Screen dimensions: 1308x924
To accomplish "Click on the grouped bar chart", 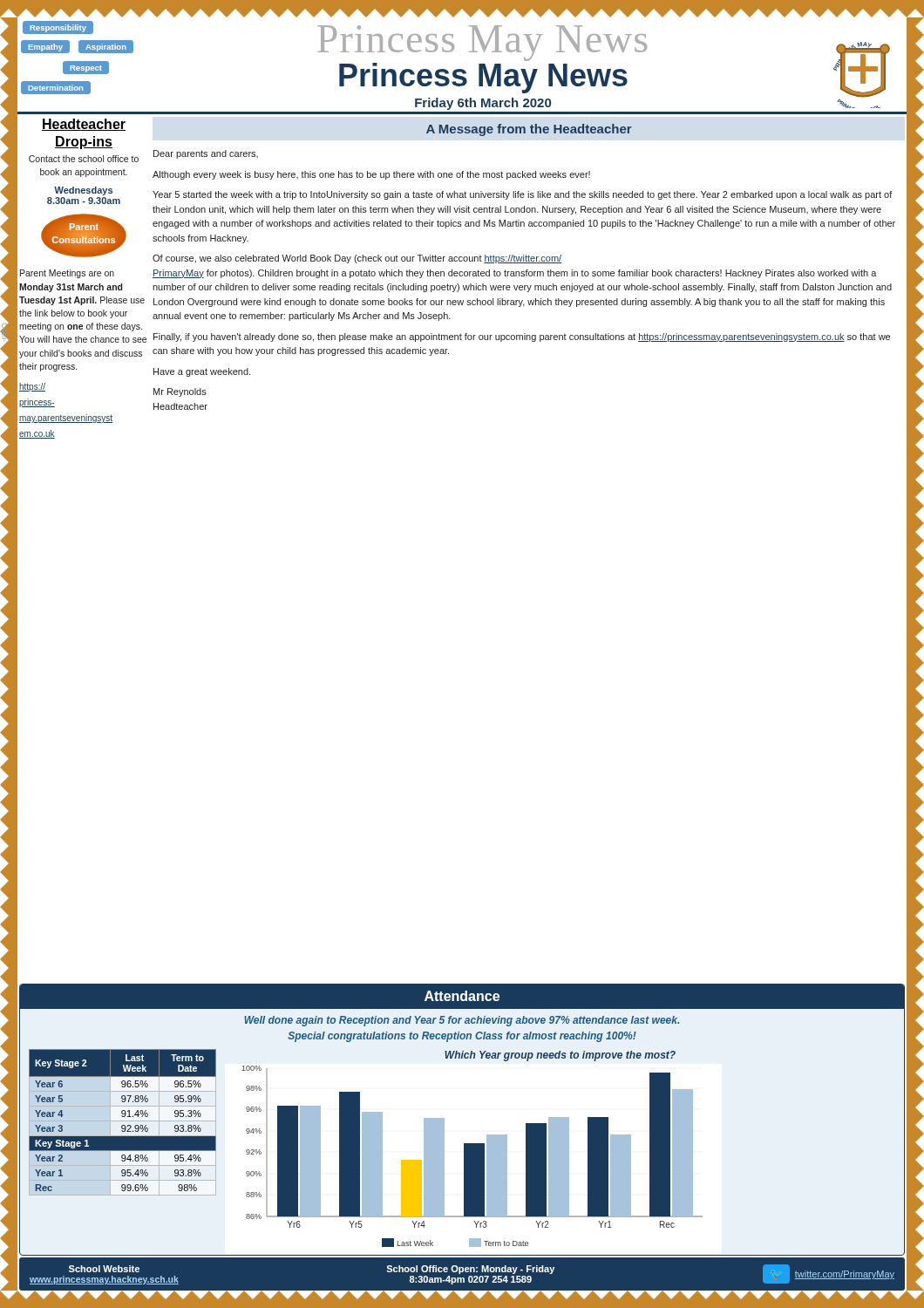I will point(560,1151).
